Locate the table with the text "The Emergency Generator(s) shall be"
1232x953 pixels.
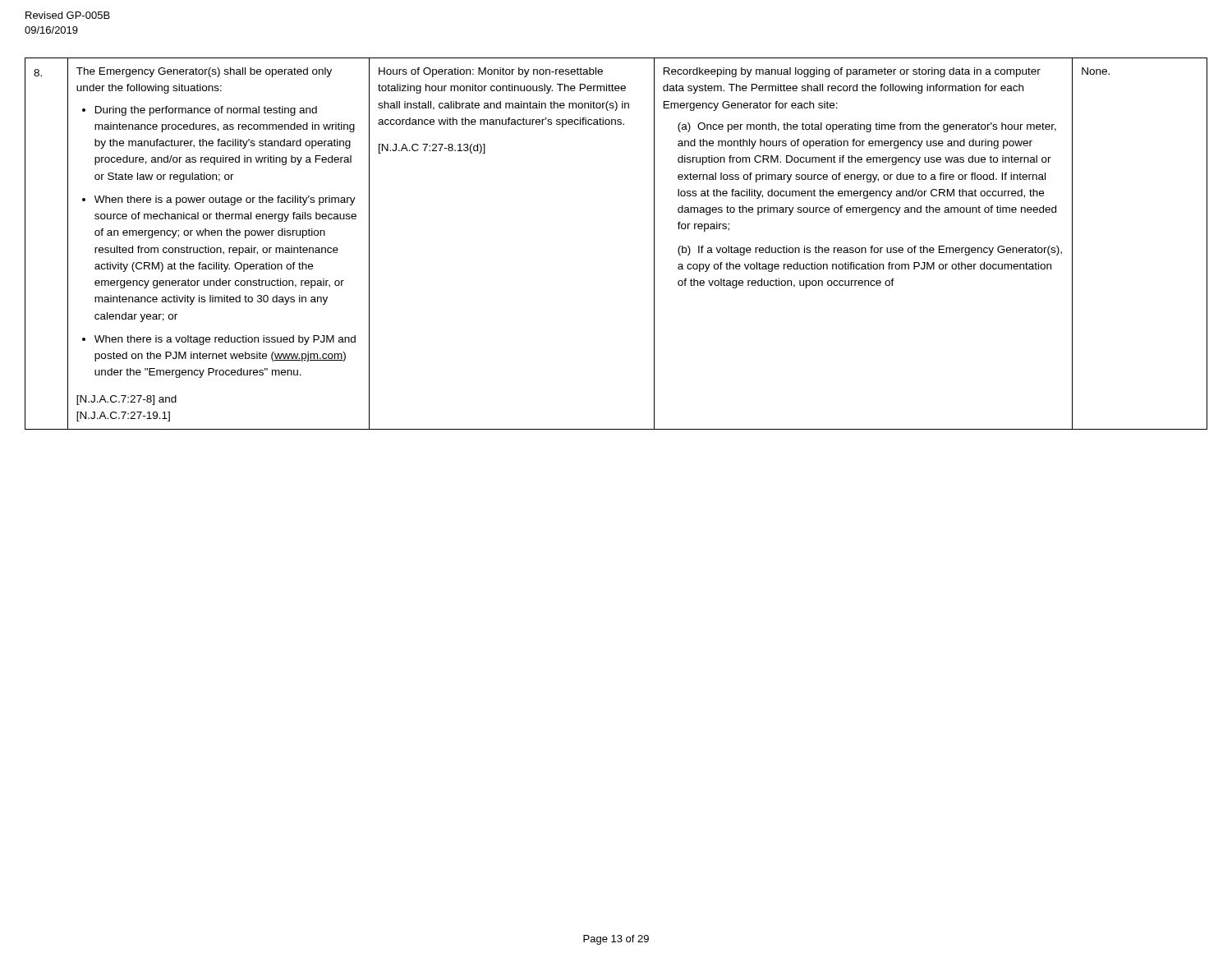[x=616, y=244]
